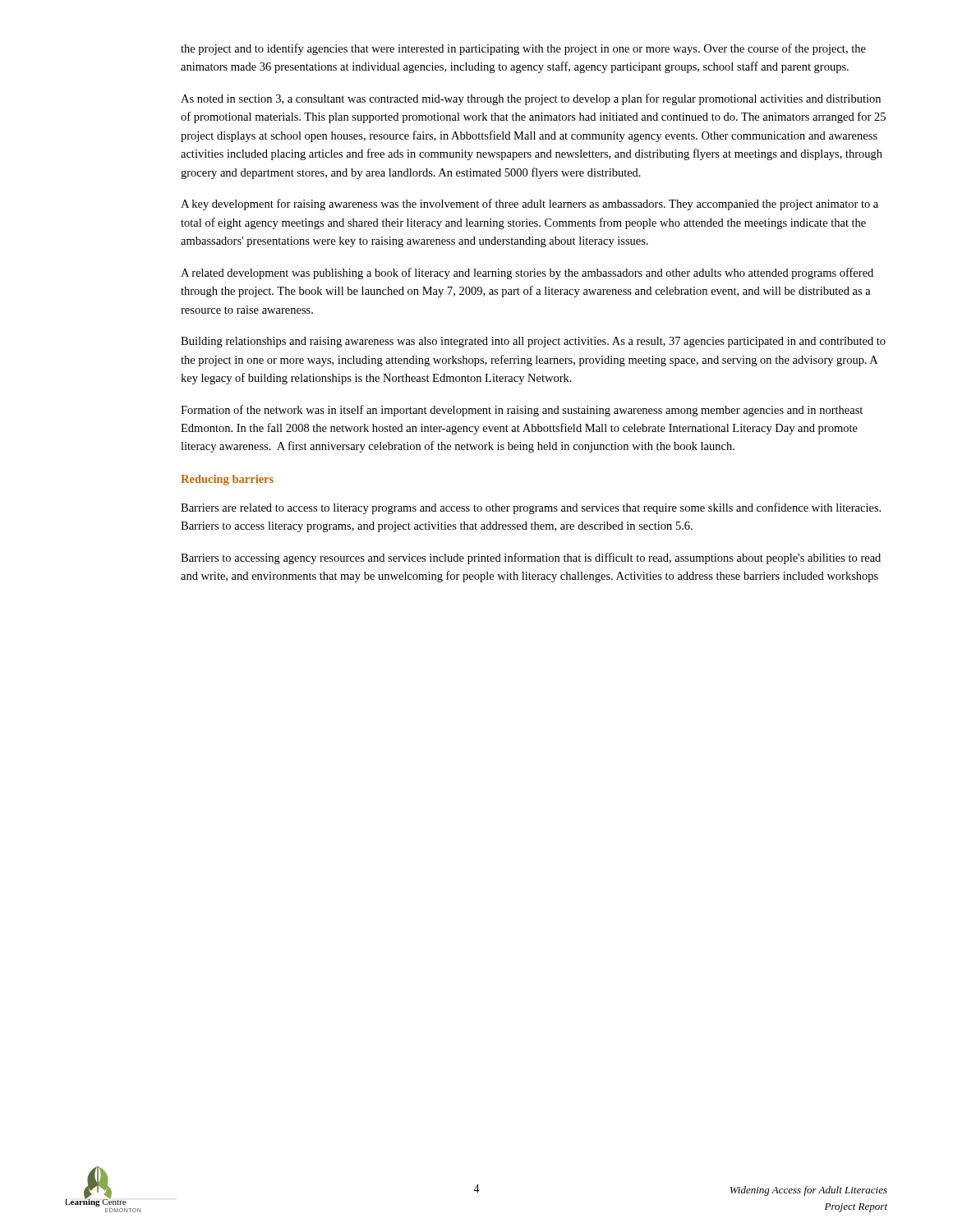Where is the passage that starts "Barriers to accessing agency resources and services include"?
953x1232 pixels.
coord(531,567)
